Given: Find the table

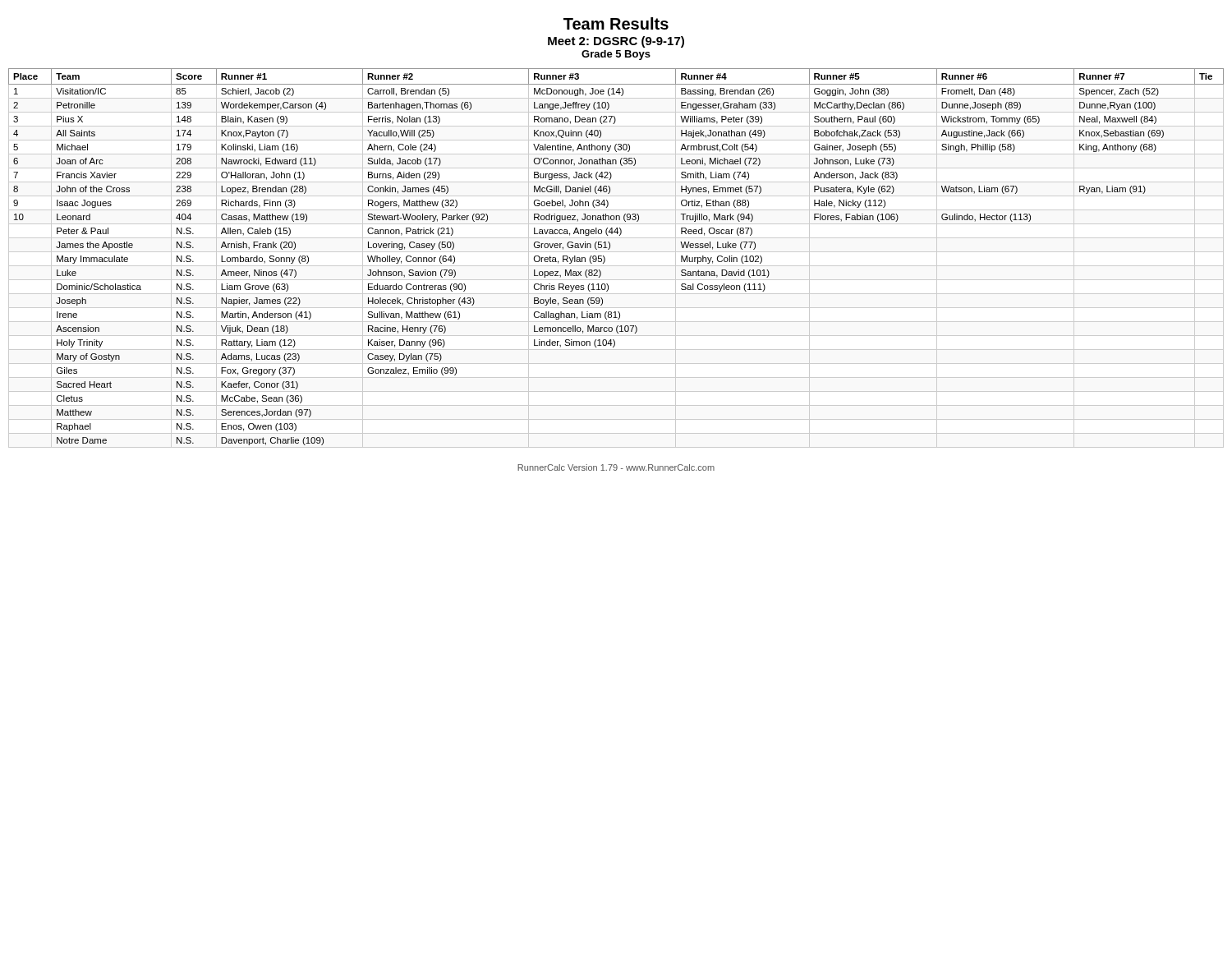Looking at the screenshot, I should point(616,258).
